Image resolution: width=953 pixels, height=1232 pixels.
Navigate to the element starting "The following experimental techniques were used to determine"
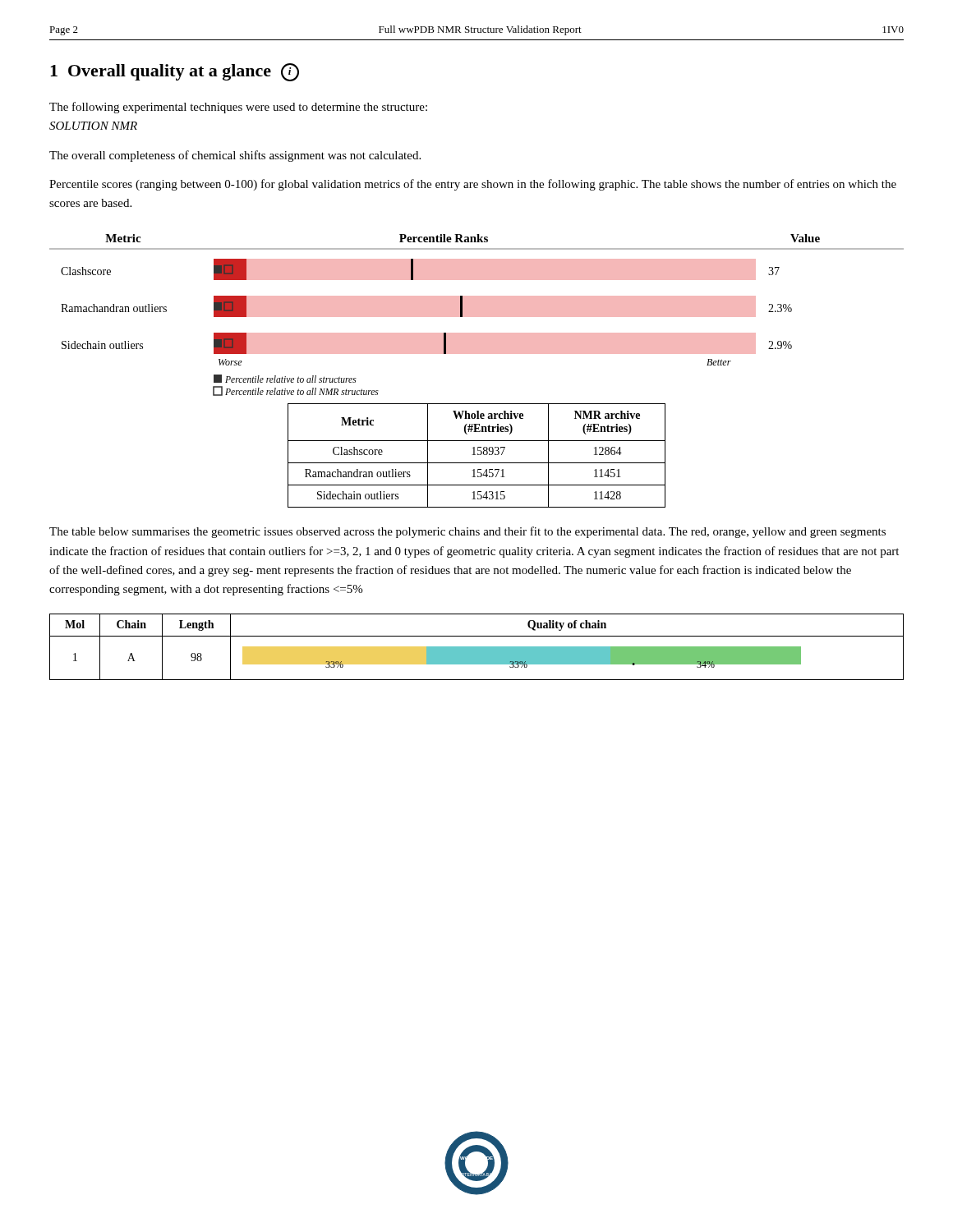239,116
